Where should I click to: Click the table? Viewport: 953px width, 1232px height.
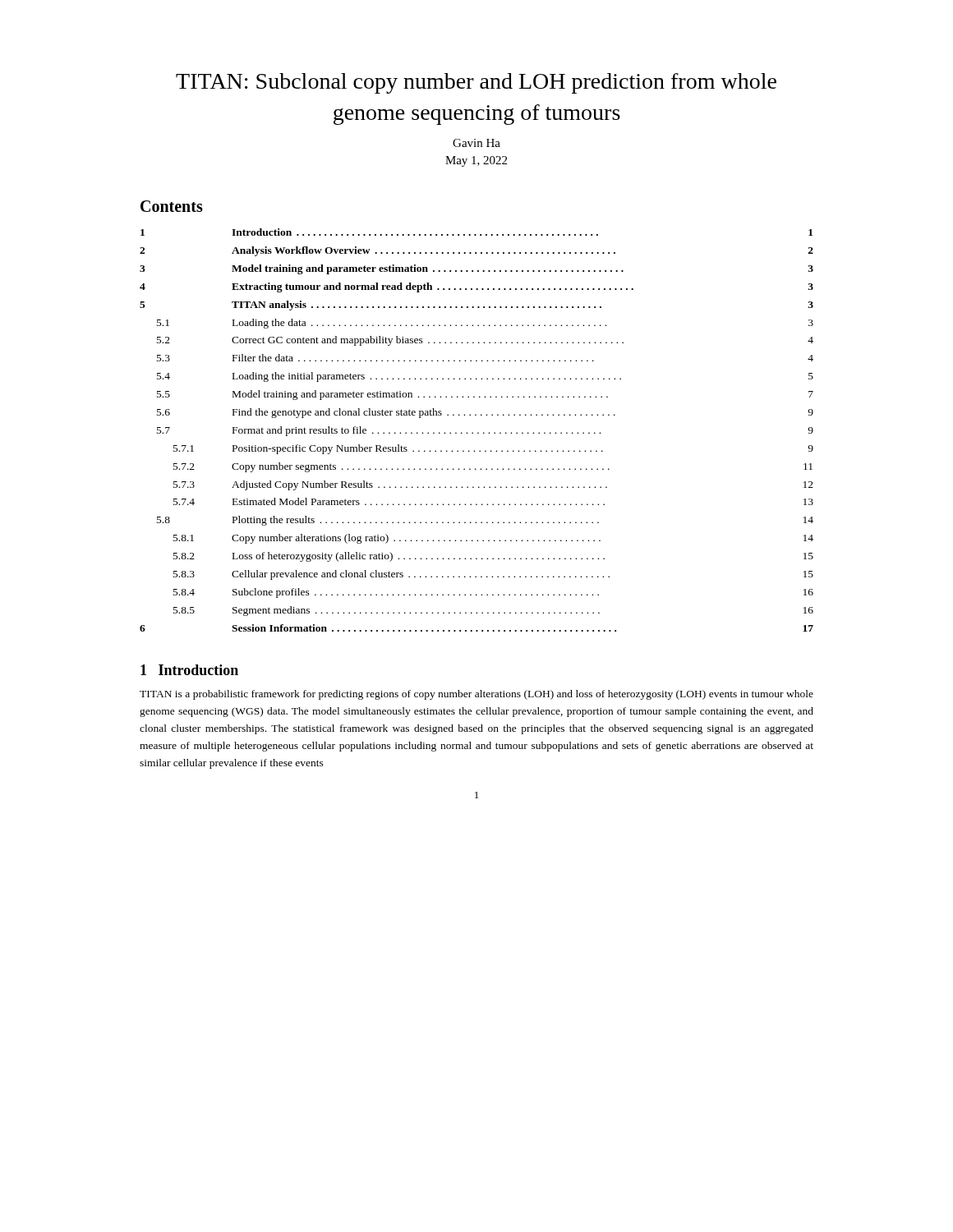click(476, 431)
